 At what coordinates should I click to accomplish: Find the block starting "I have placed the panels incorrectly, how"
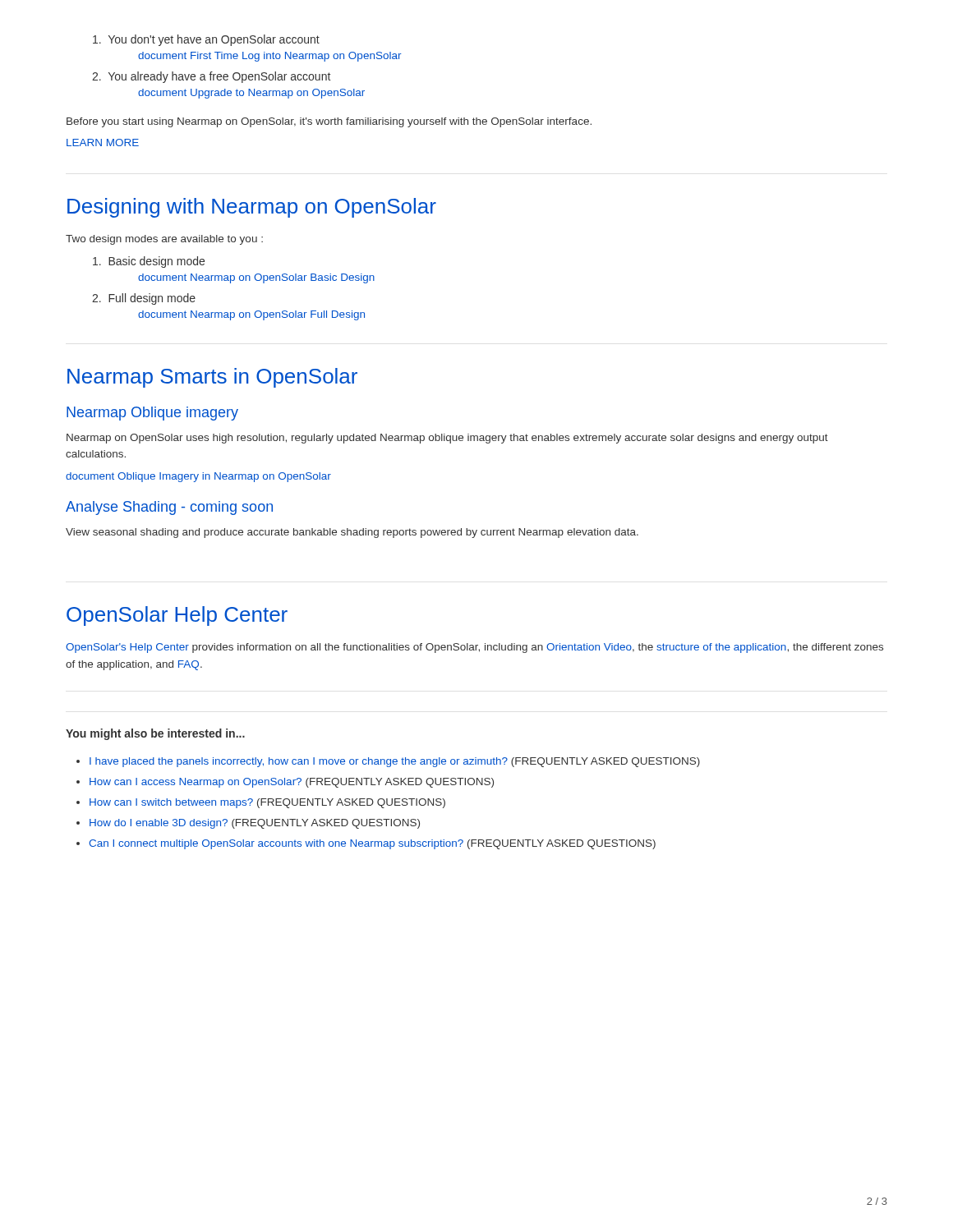point(394,761)
